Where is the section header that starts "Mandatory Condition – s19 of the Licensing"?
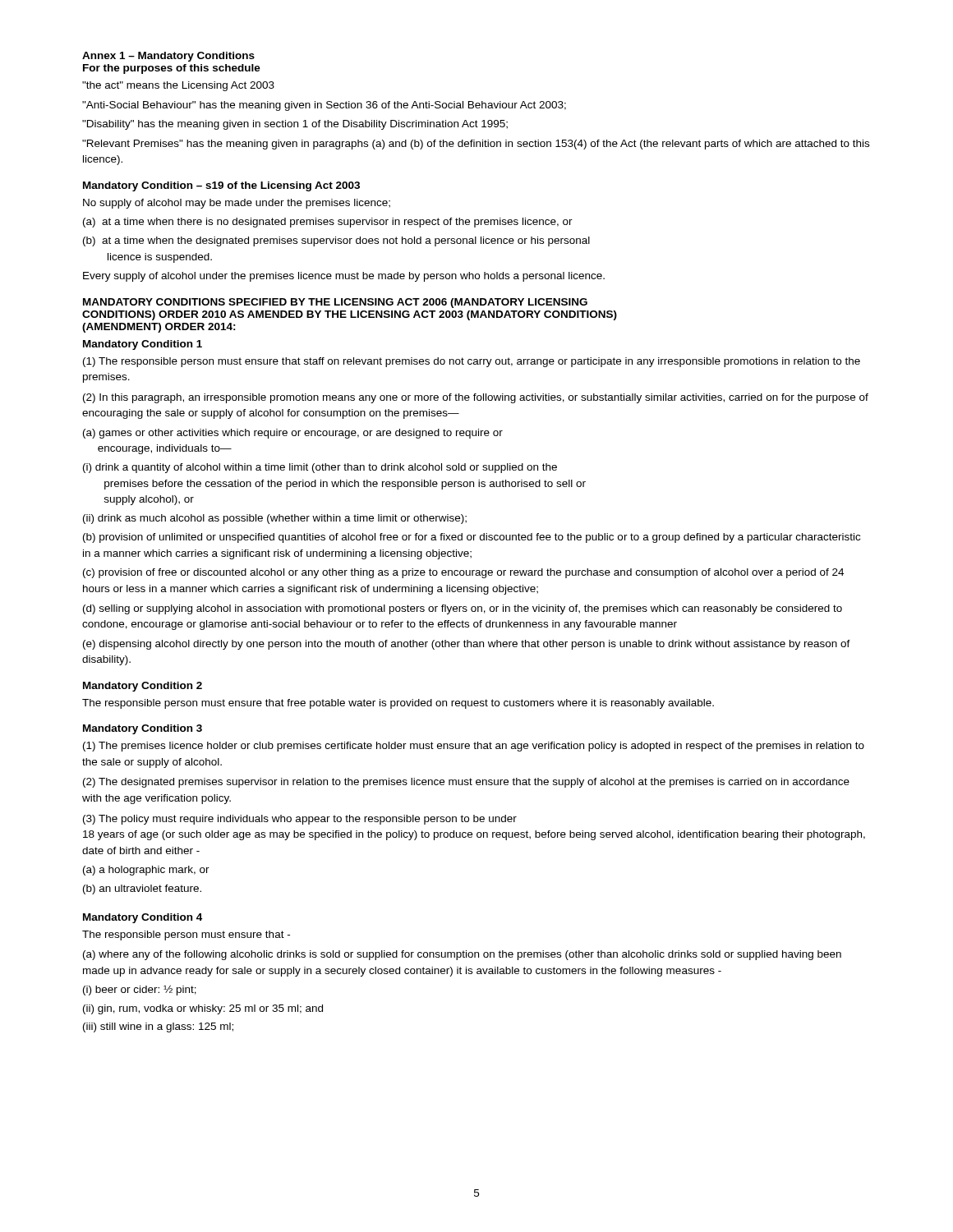This screenshot has width=953, height=1232. click(221, 185)
